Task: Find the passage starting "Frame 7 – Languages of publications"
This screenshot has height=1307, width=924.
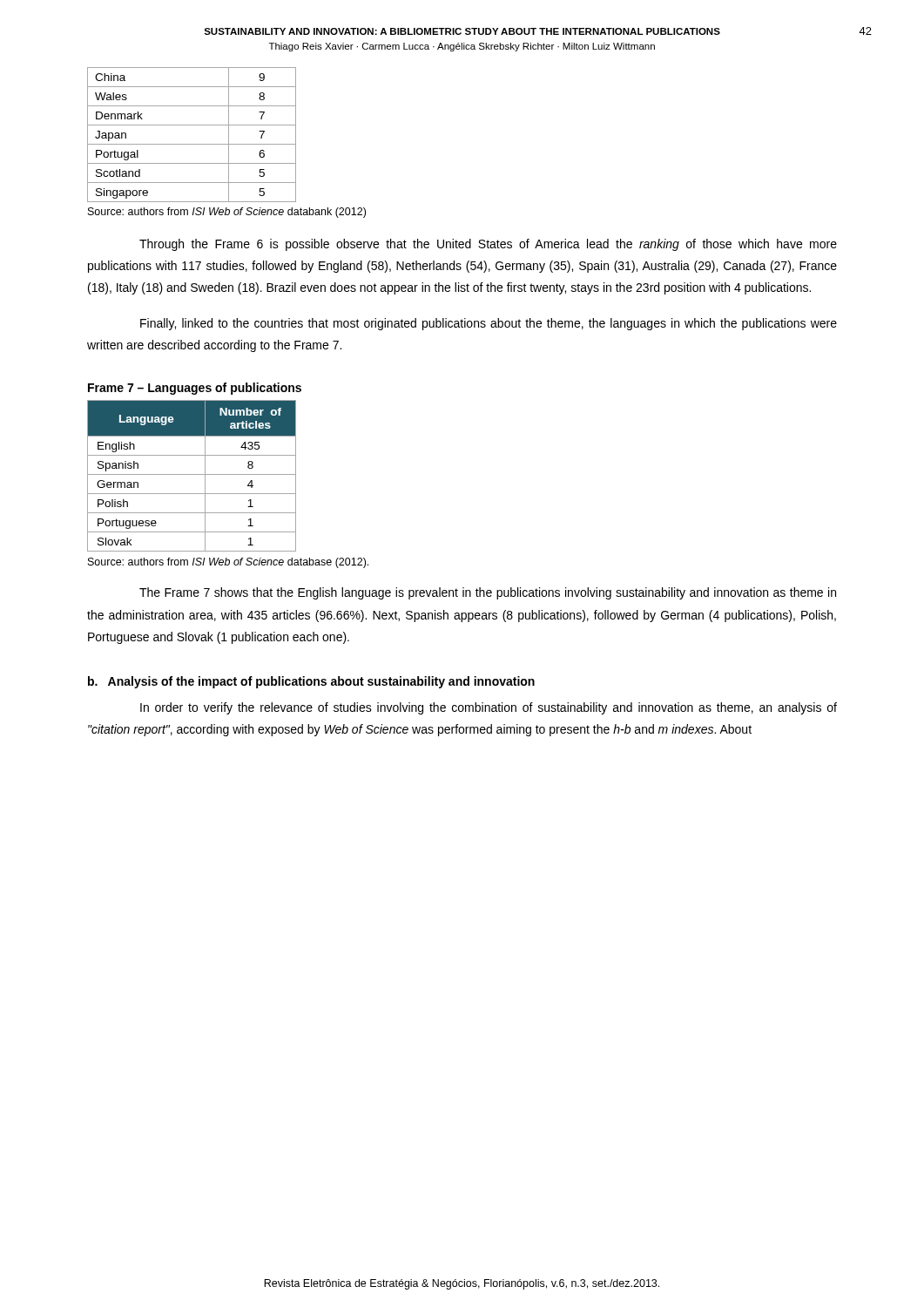Action: pos(195,388)
